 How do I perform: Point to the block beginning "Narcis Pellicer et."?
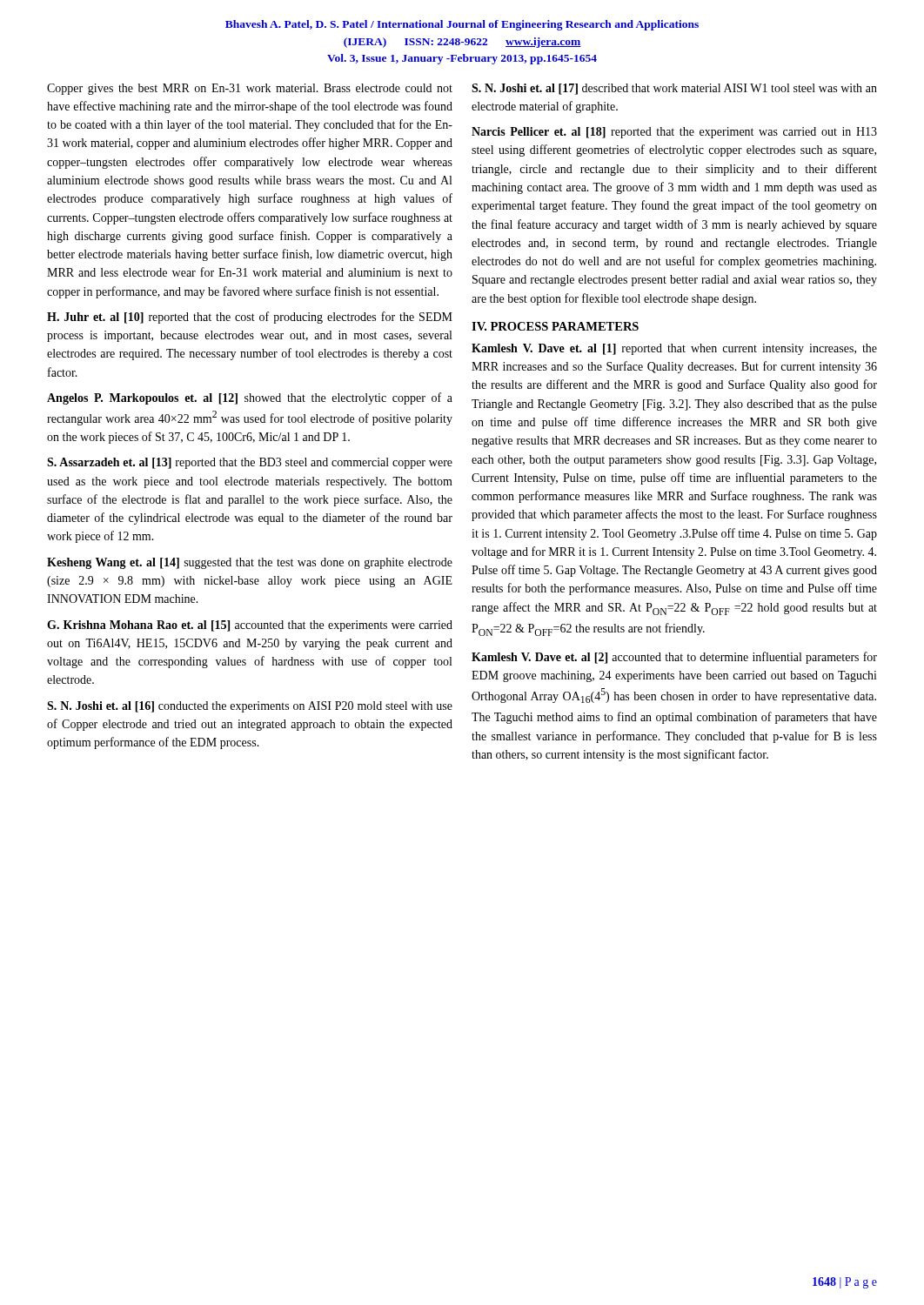pyautogui.click(x=674, y=215)
